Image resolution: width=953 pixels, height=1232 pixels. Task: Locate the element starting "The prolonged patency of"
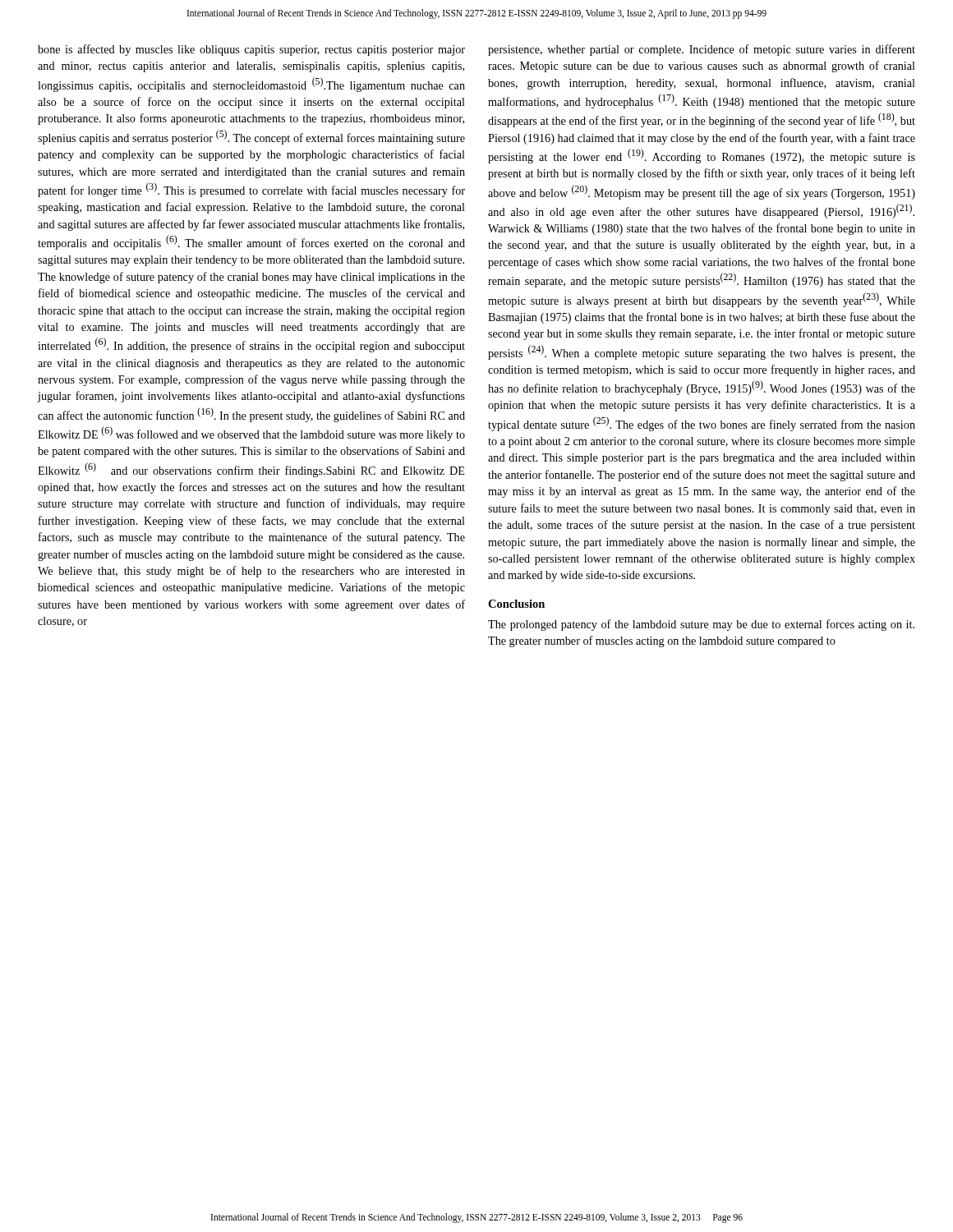click(x=702, y=632)
